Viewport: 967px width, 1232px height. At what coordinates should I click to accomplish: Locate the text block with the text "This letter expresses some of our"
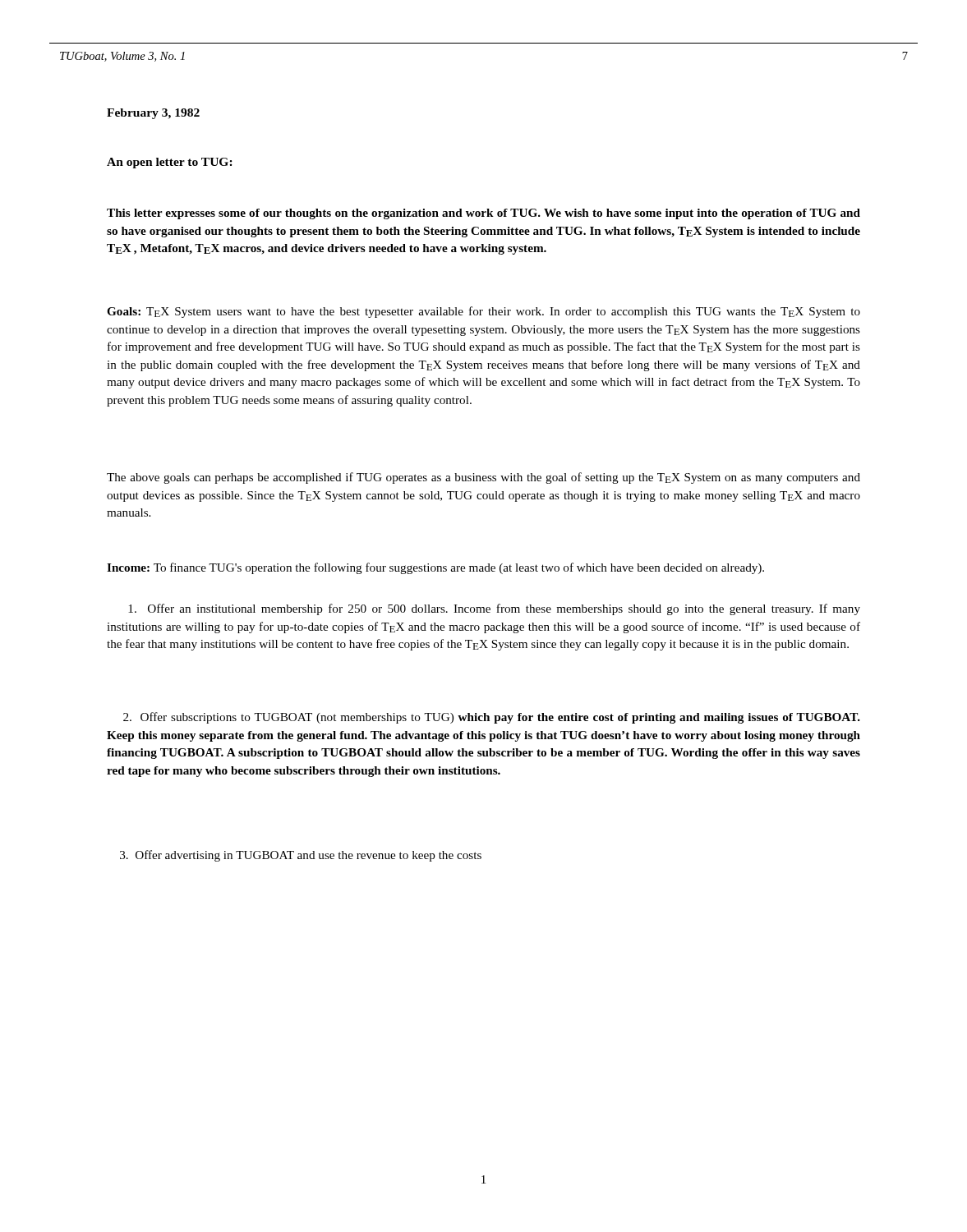coord(484,231)
